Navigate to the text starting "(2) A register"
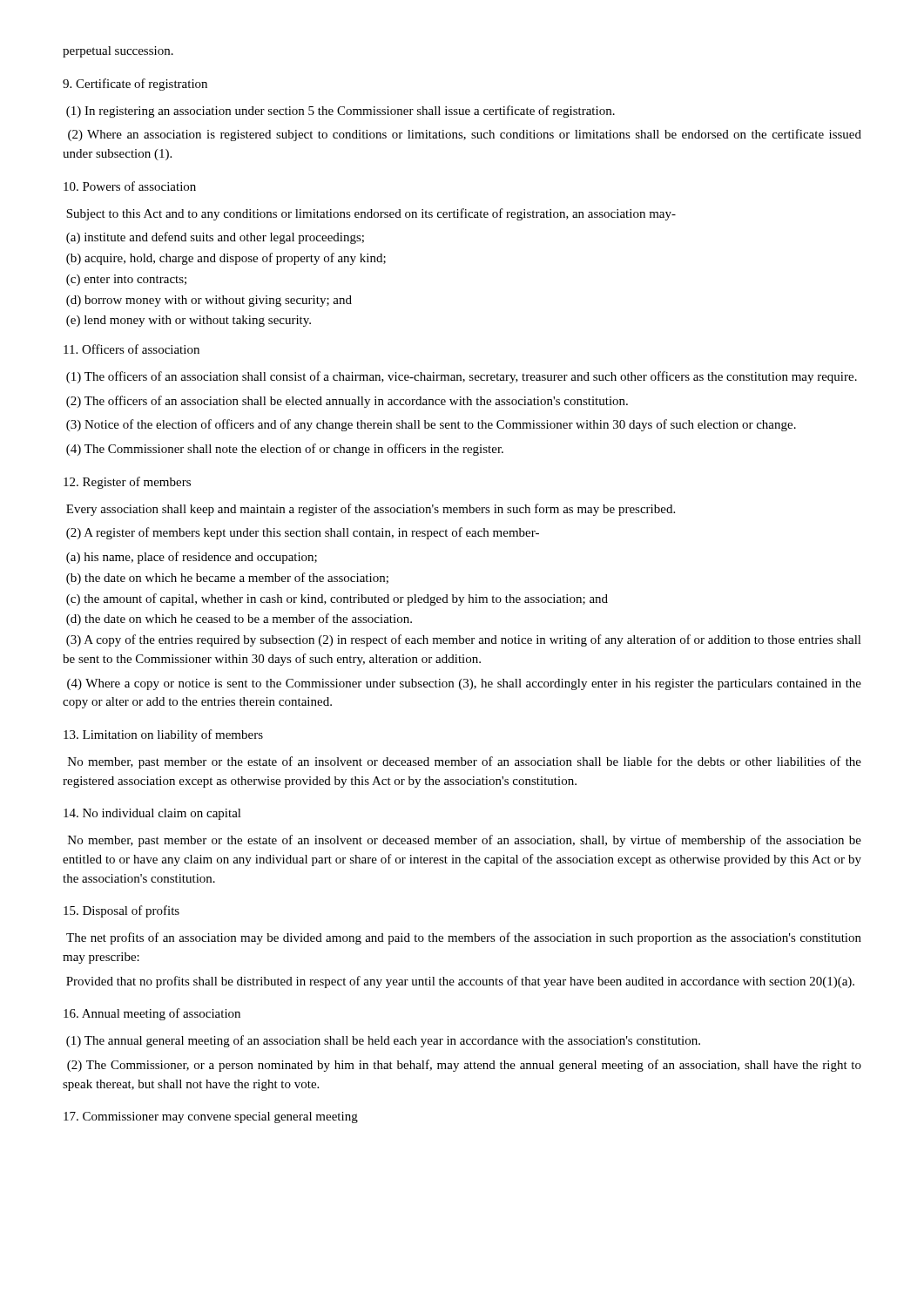Screen dimensions: 1307x924 [301, 533]
